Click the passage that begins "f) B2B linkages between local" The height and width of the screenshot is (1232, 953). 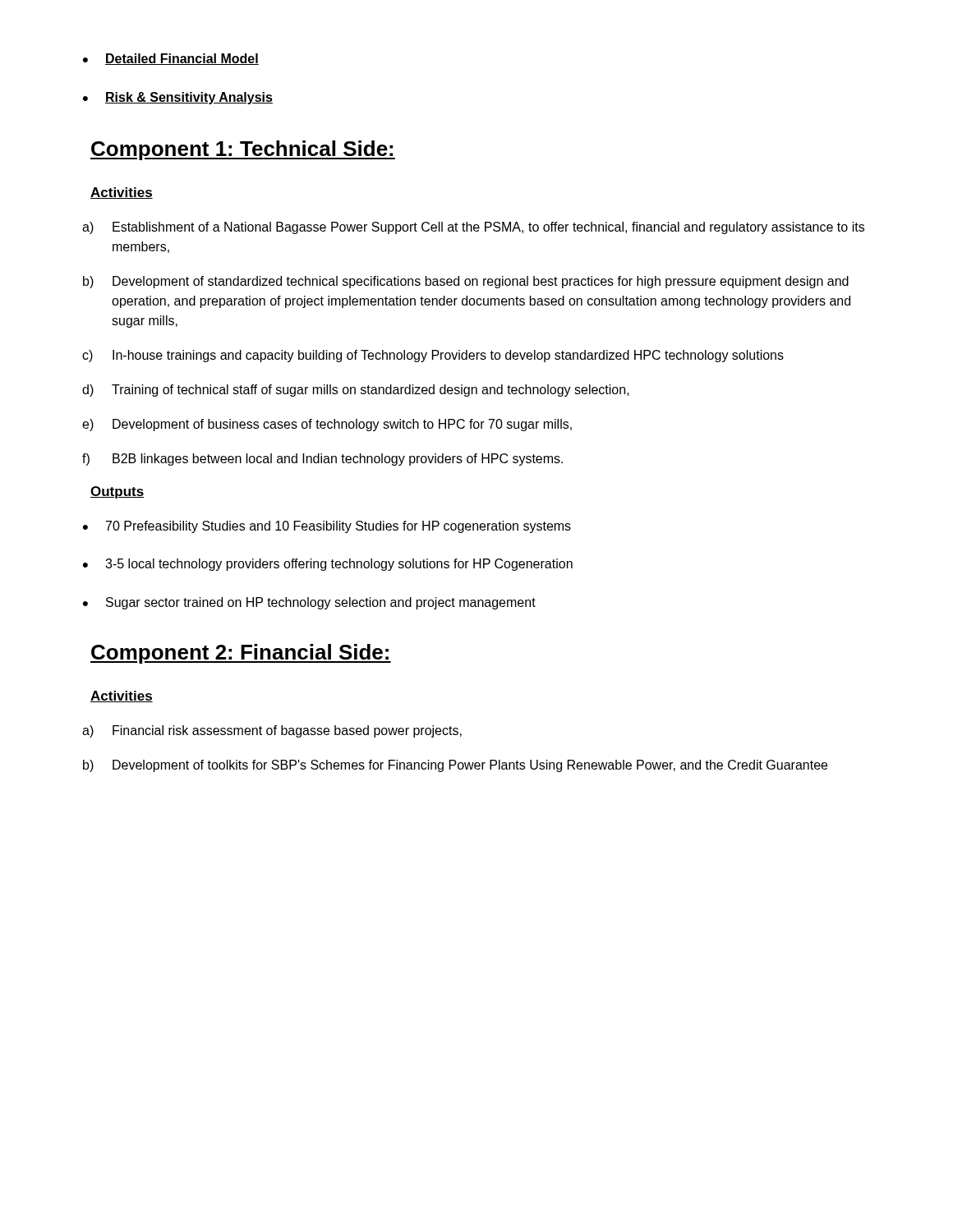485,459
